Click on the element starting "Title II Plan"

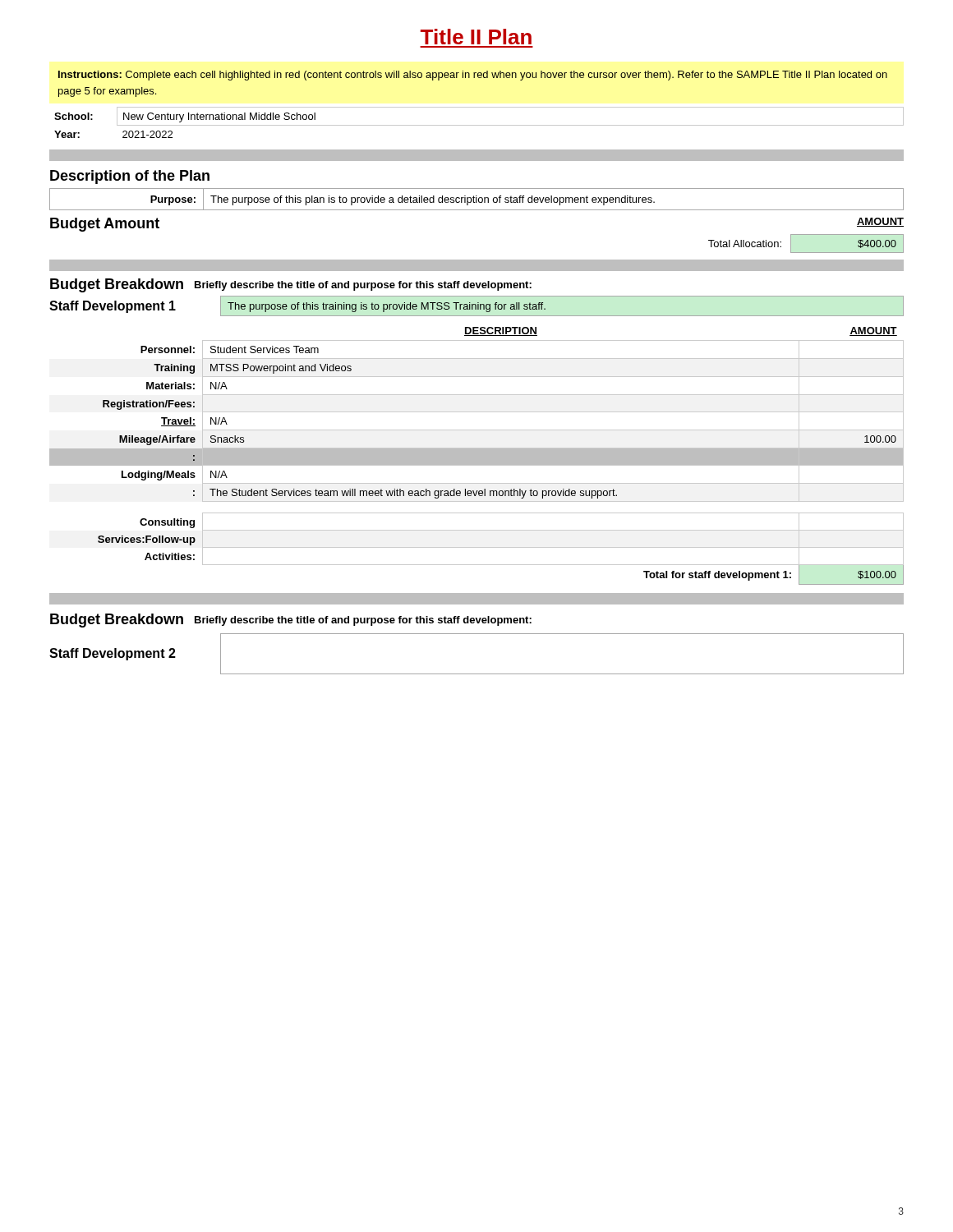pyautogui.click(x=476, y=37)
